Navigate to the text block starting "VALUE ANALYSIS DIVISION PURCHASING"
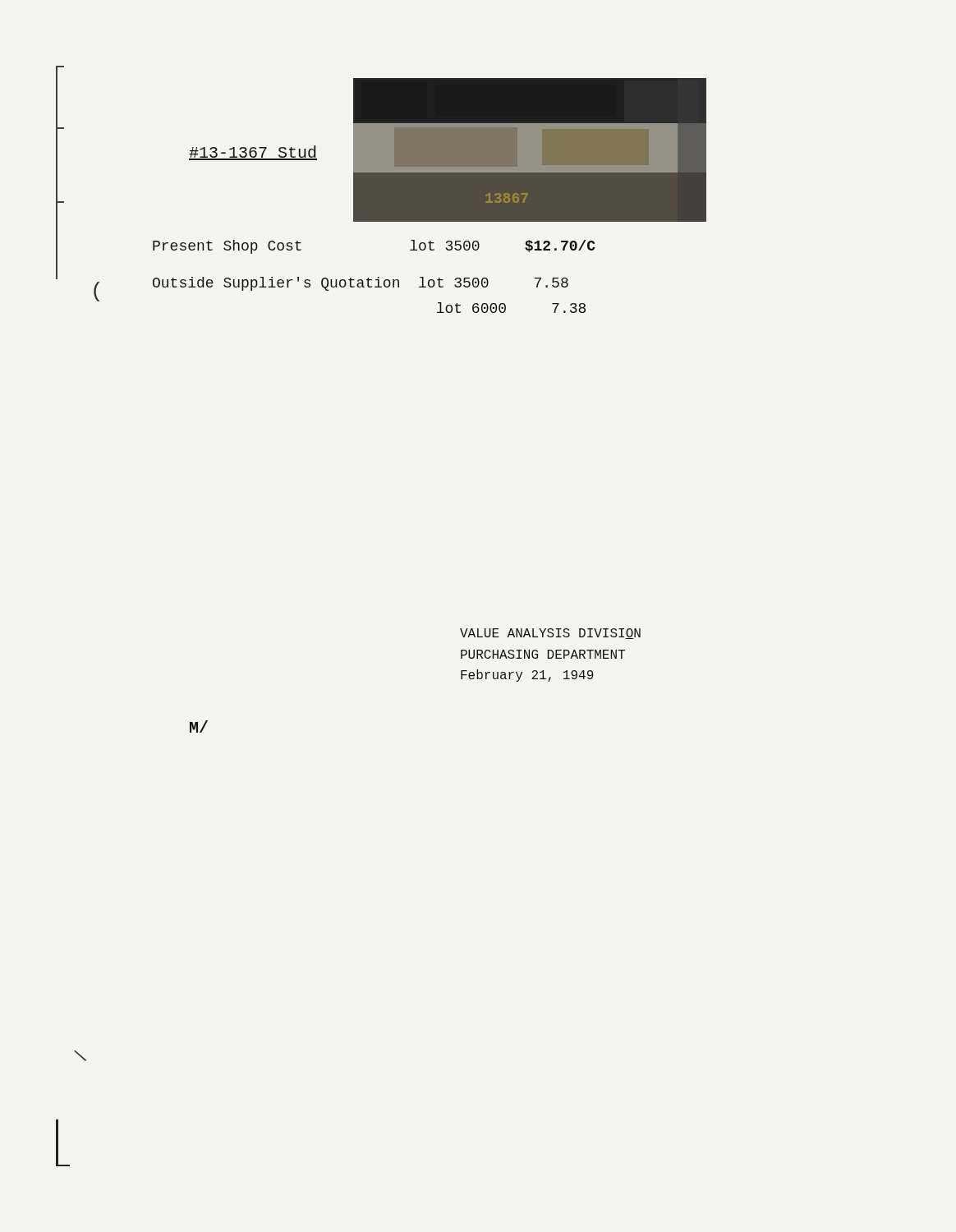 (x=551, y=655)
